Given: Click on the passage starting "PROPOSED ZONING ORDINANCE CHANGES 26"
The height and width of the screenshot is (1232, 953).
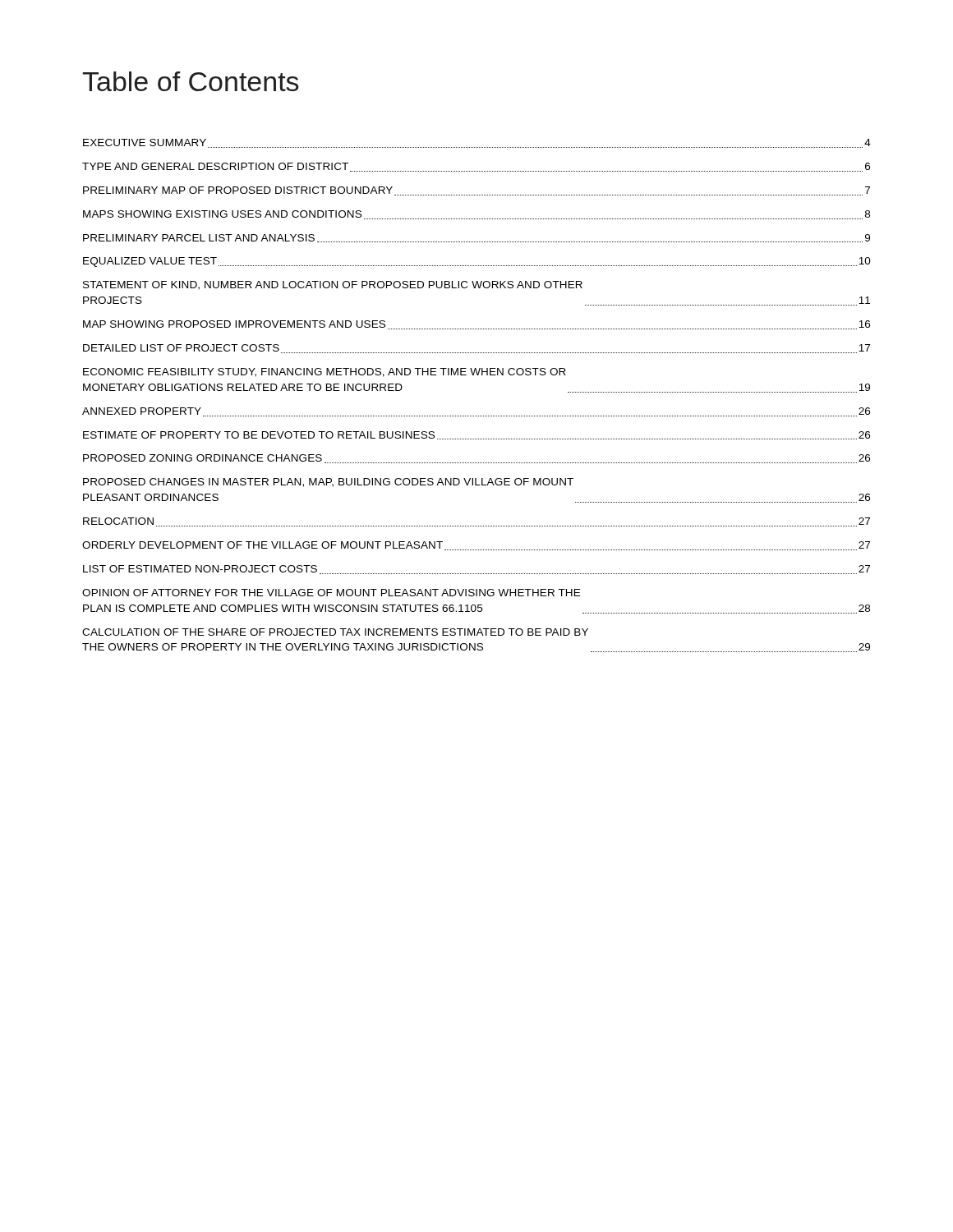Looking at the screenshot, I should 476,459.
